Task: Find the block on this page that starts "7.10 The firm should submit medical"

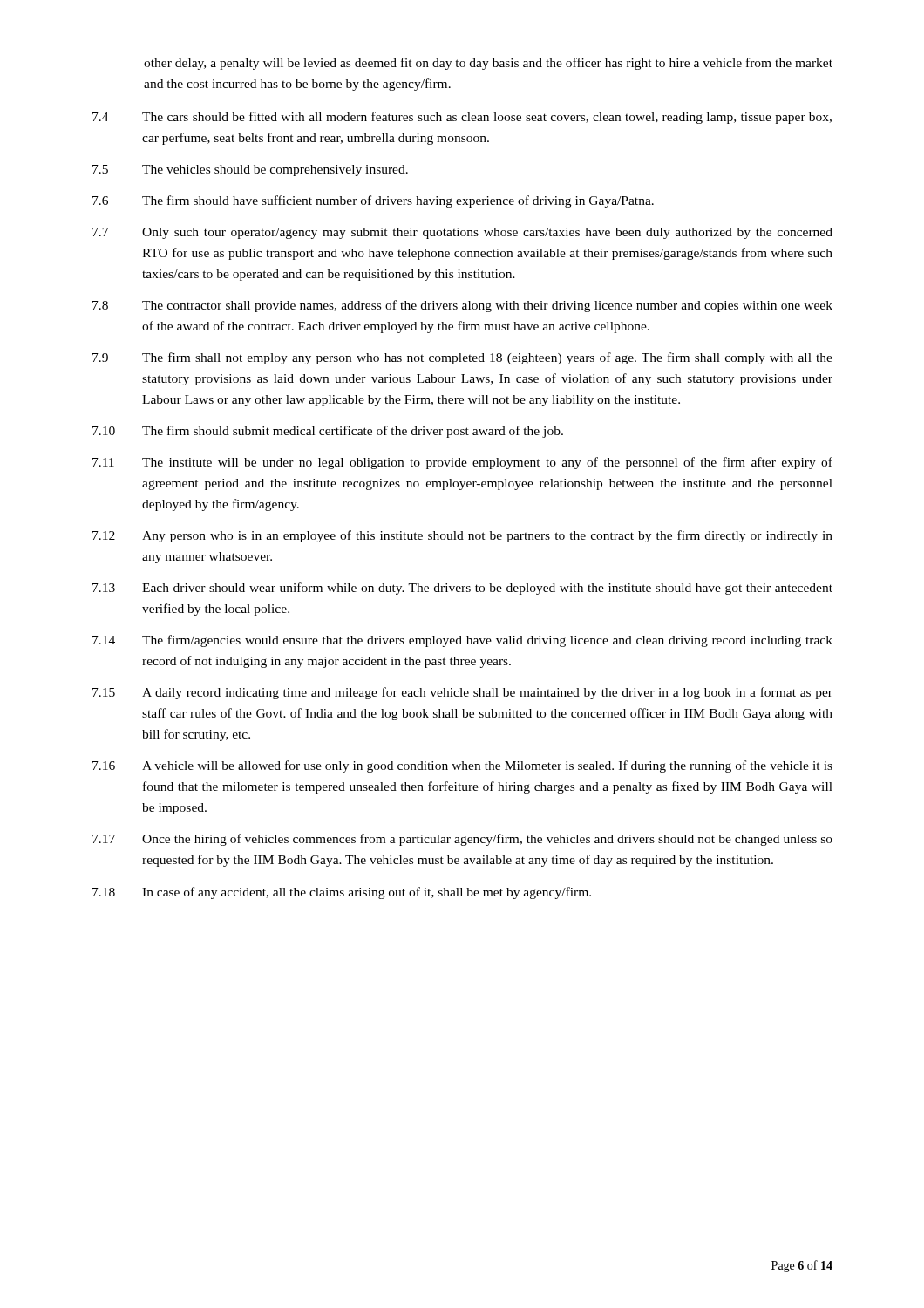Action: coord(462,431)
